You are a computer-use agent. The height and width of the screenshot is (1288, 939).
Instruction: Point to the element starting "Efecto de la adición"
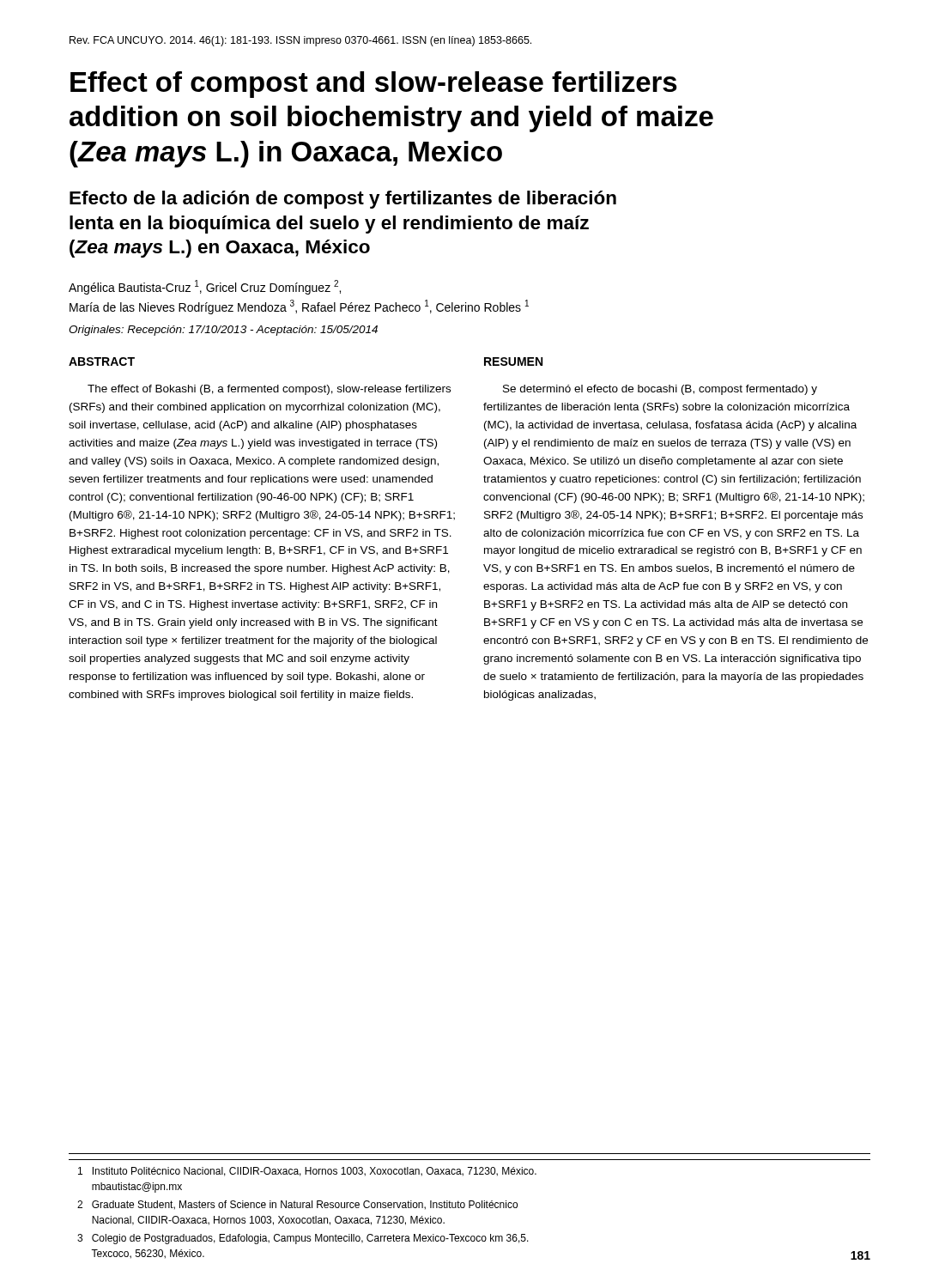(x=343, y=222)
